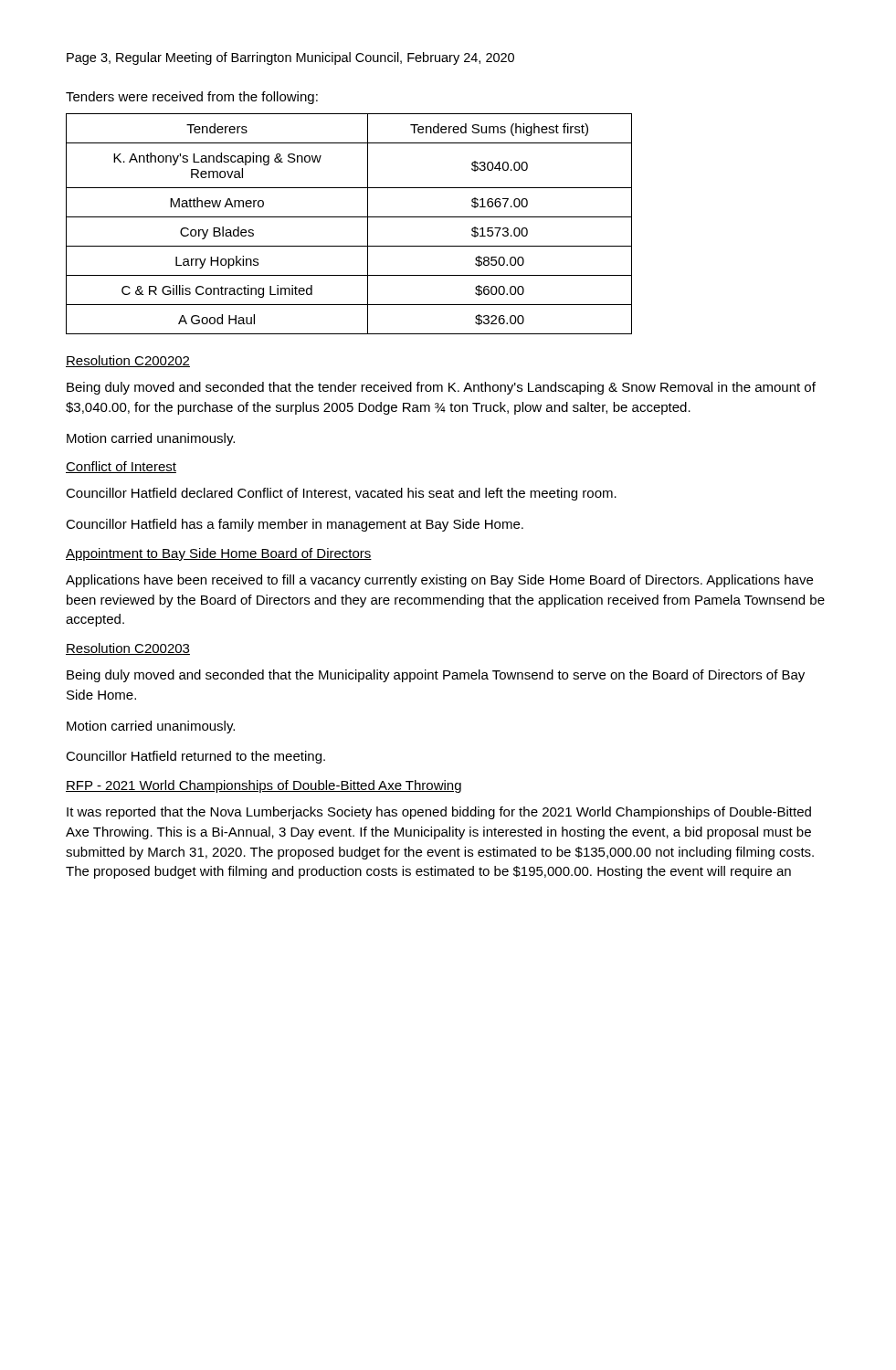896x1370 pixels.
Task: Click on the text block that says "Being duly moved and seconded that the Municipality"
Action: tap(435, 684)
